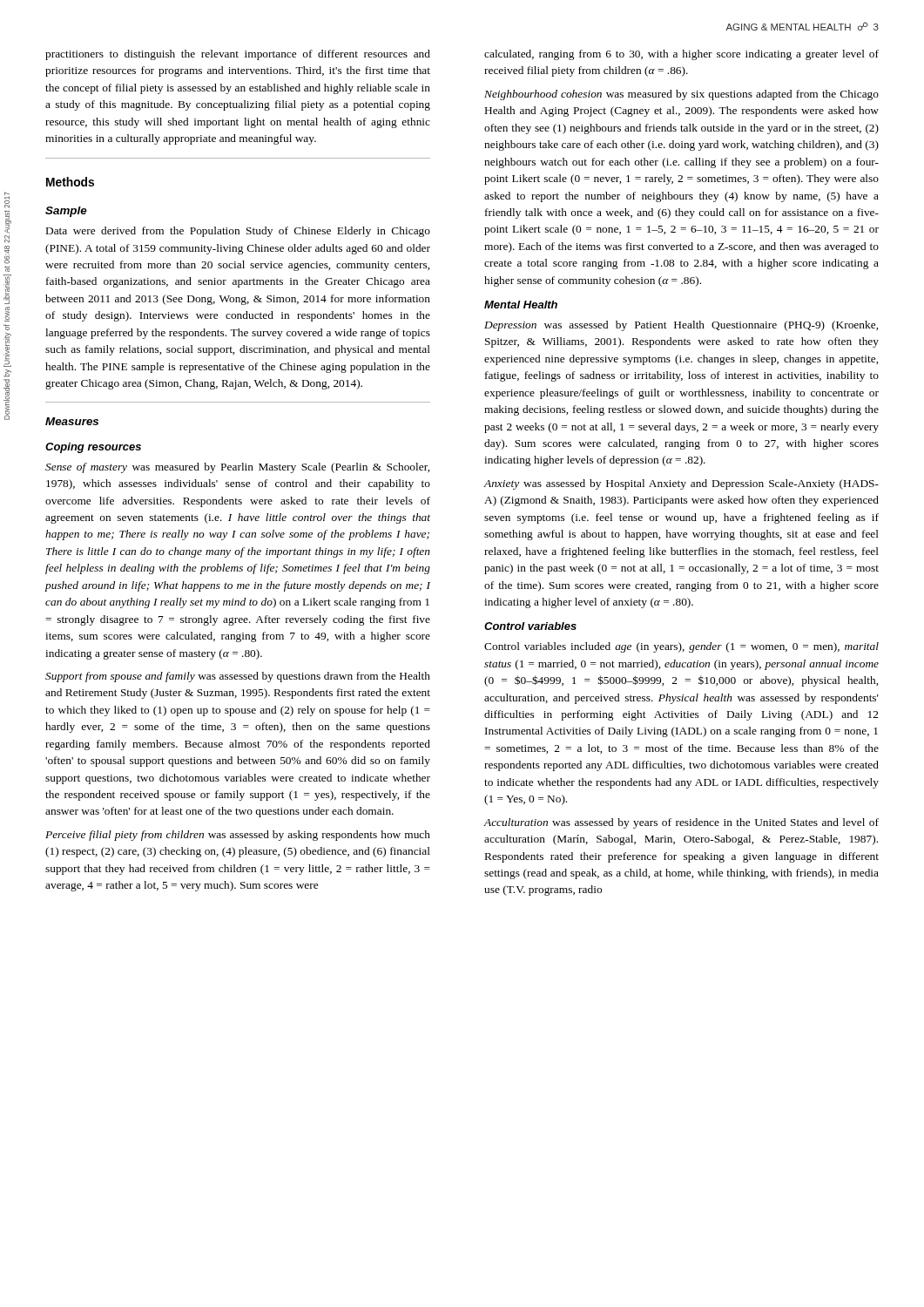This screenshot has height=1307, width=924.
Task: Find the passage starting "Data were derived from the Population Study of"
Action: click(238, 307)
